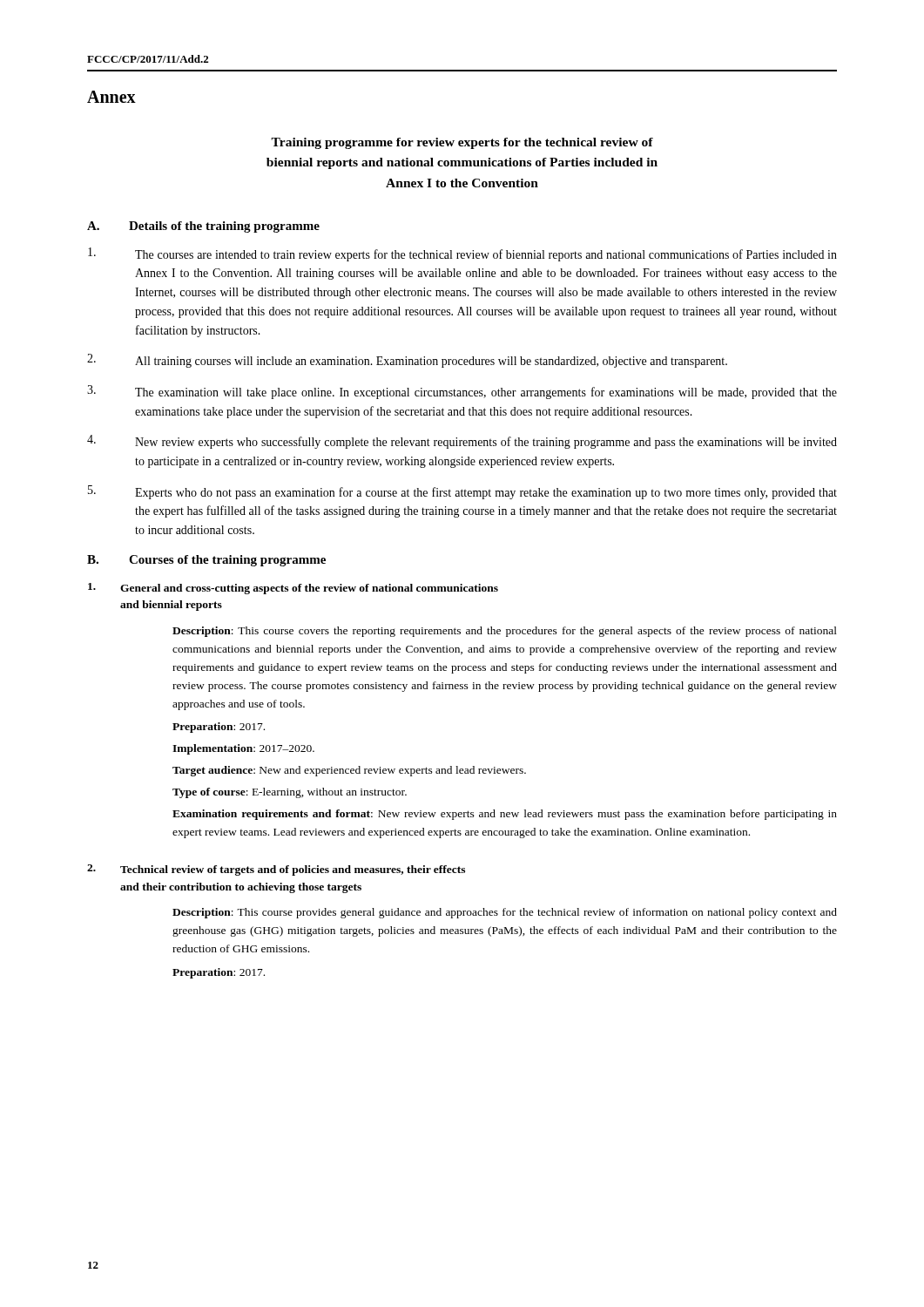The height and width of the screenshot is (1307, 924).
Task: Locate the title that reads "Training programme for"
Action: coord(462,162)
